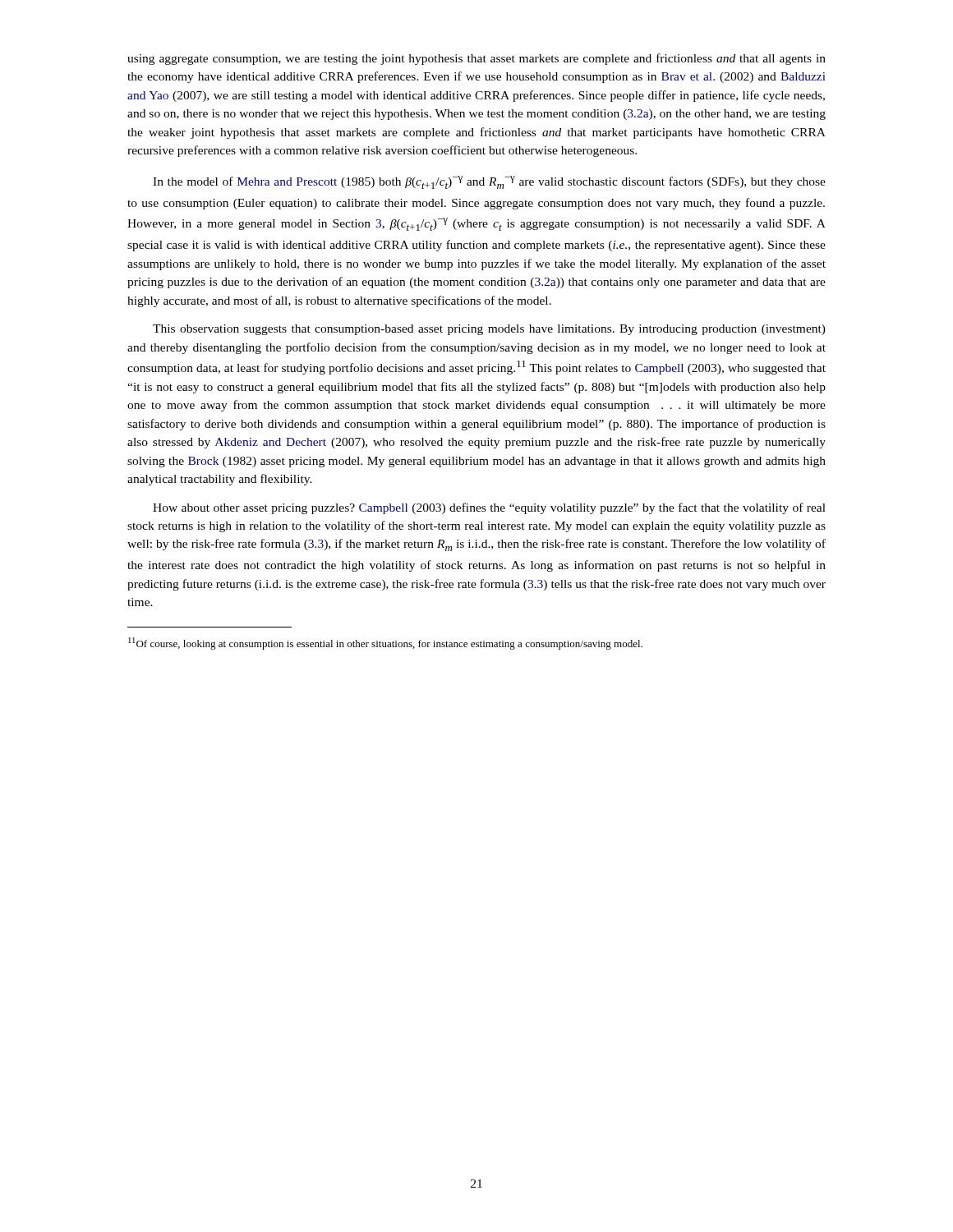Image resolution: width=953 pixels, height=1232 pixels.
Task: Find the text block that reads "How about other asset pricing puzzles? Campbell (2003)"
Action: (476, 555)
